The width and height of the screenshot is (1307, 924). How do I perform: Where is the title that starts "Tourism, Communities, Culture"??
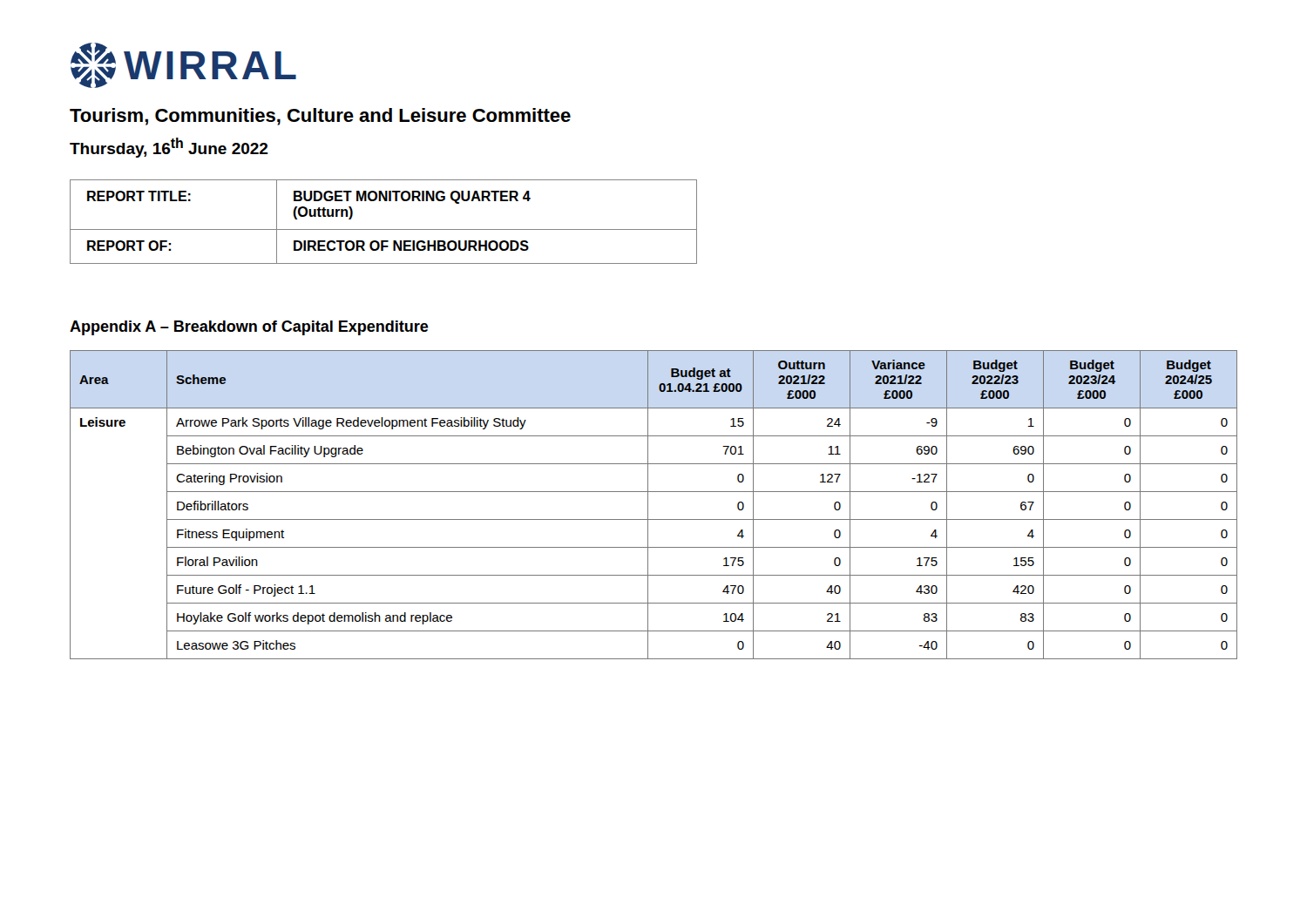pyautogui.click(x=320, y=115)
